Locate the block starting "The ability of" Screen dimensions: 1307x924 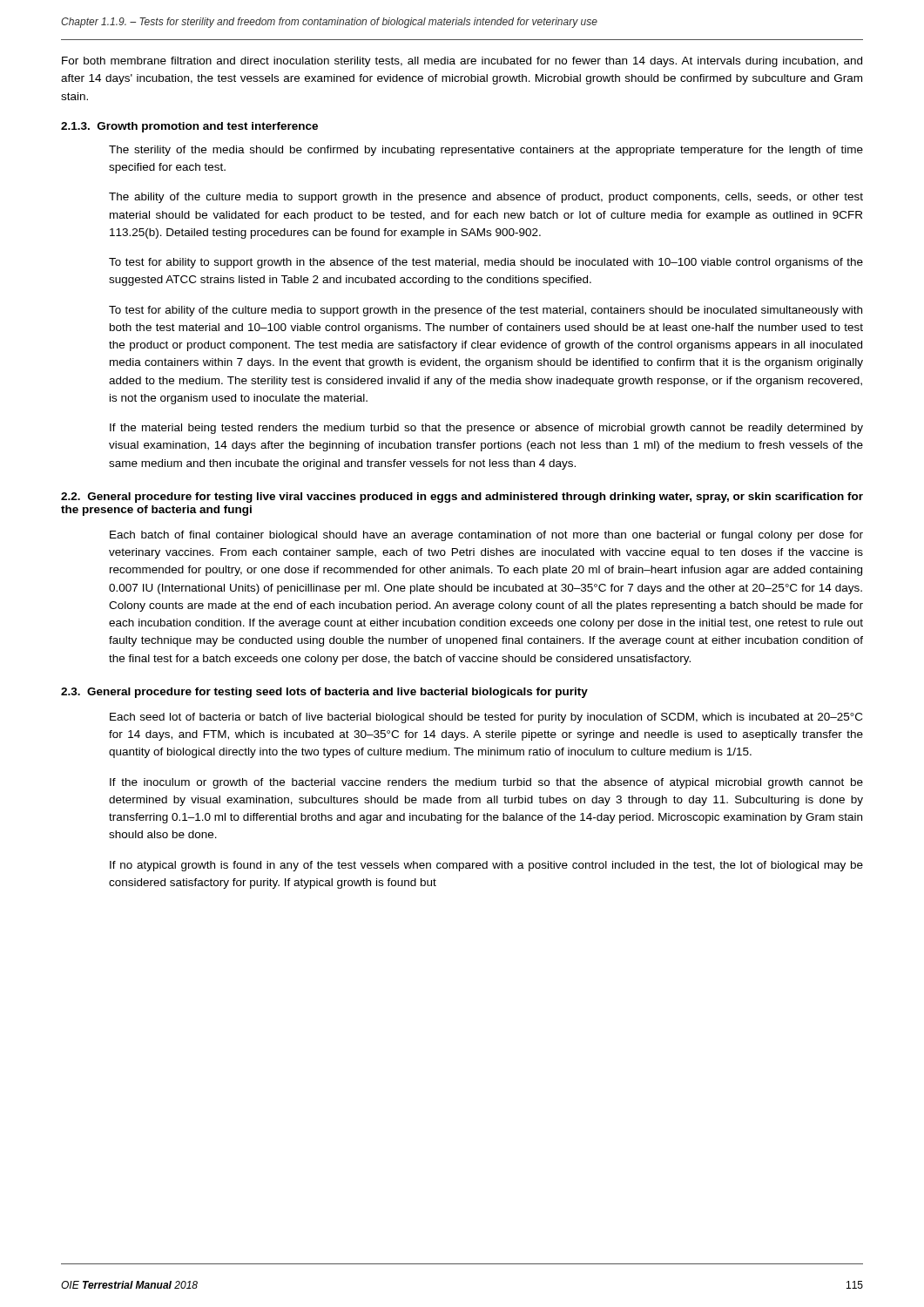coord(486,214)
